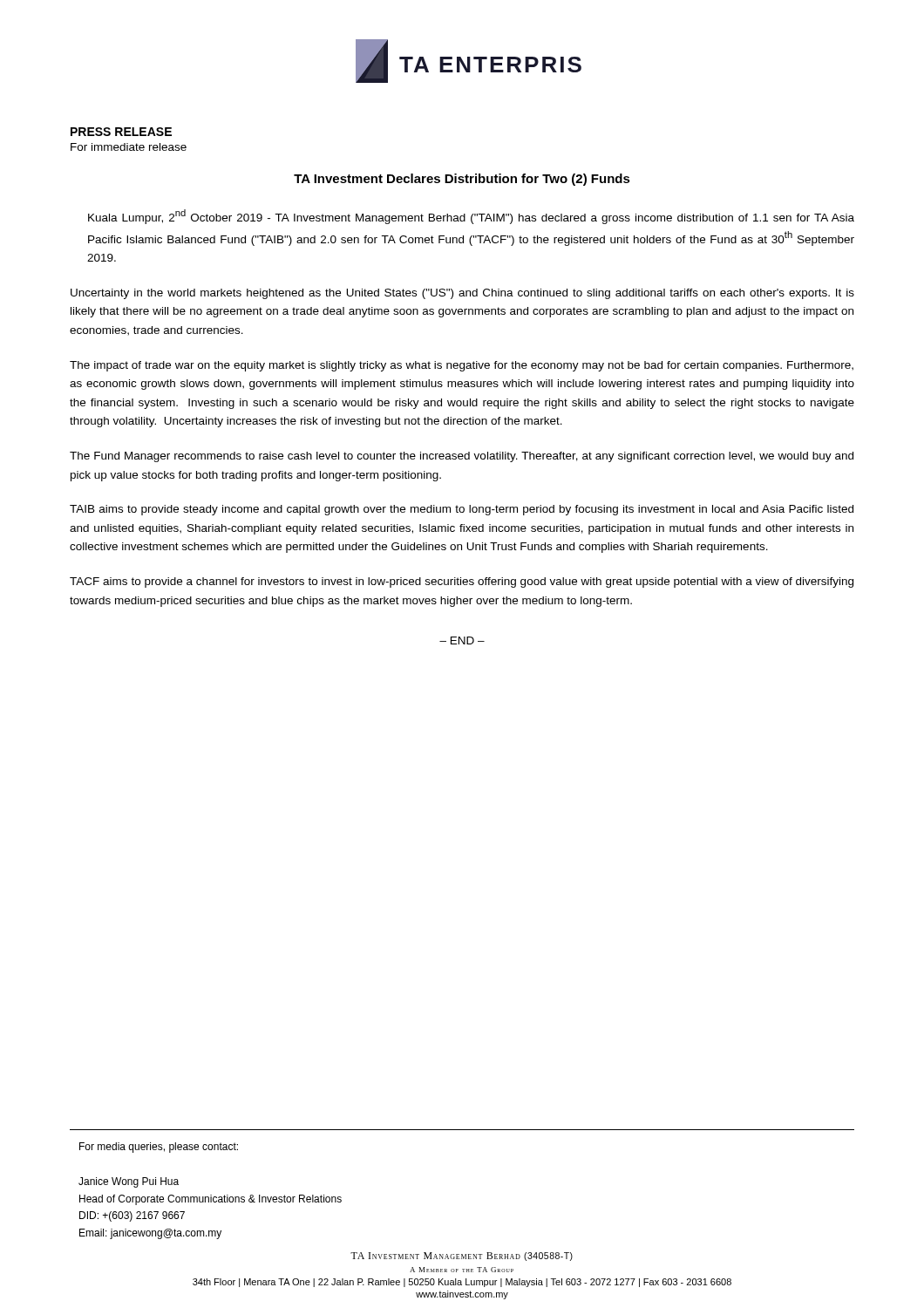The height and width of the screenshot is (1308, 924).
Task: Find the section header with the text "PRESS RELEASE"
Action: point(121,132)
